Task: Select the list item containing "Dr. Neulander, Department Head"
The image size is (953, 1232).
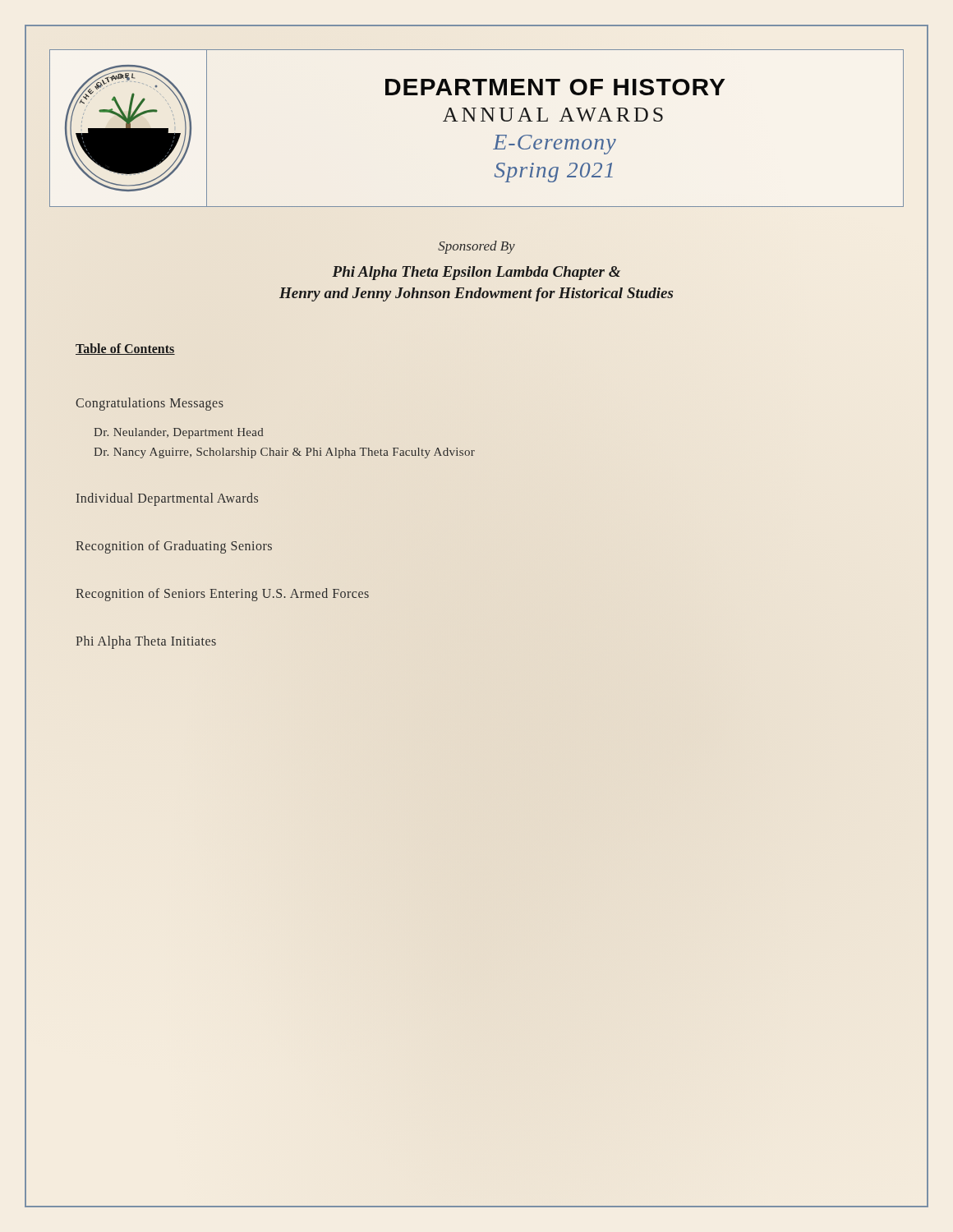Action: pos(284,442)
